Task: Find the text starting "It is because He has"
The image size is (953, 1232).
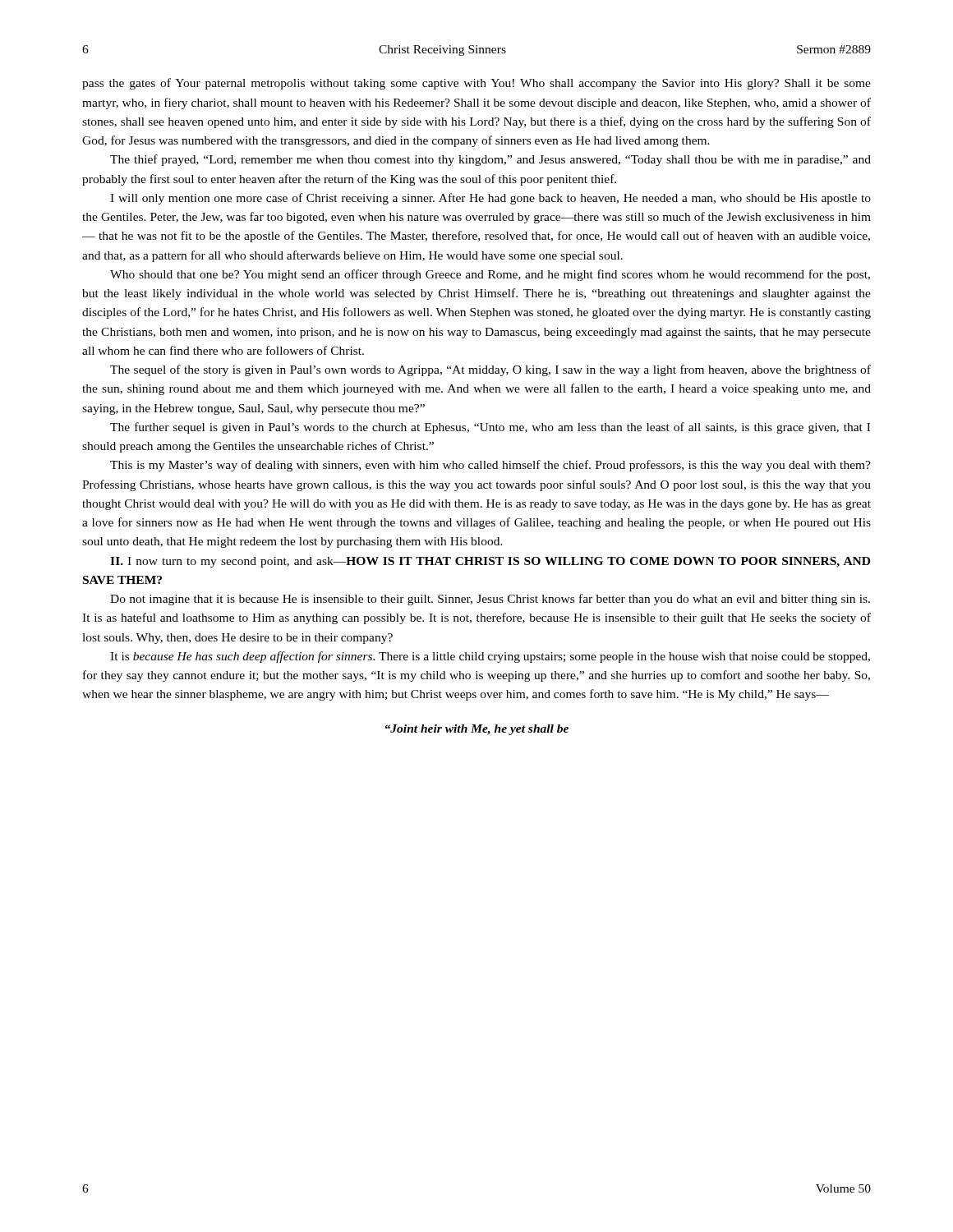Action: click(476, 675)
